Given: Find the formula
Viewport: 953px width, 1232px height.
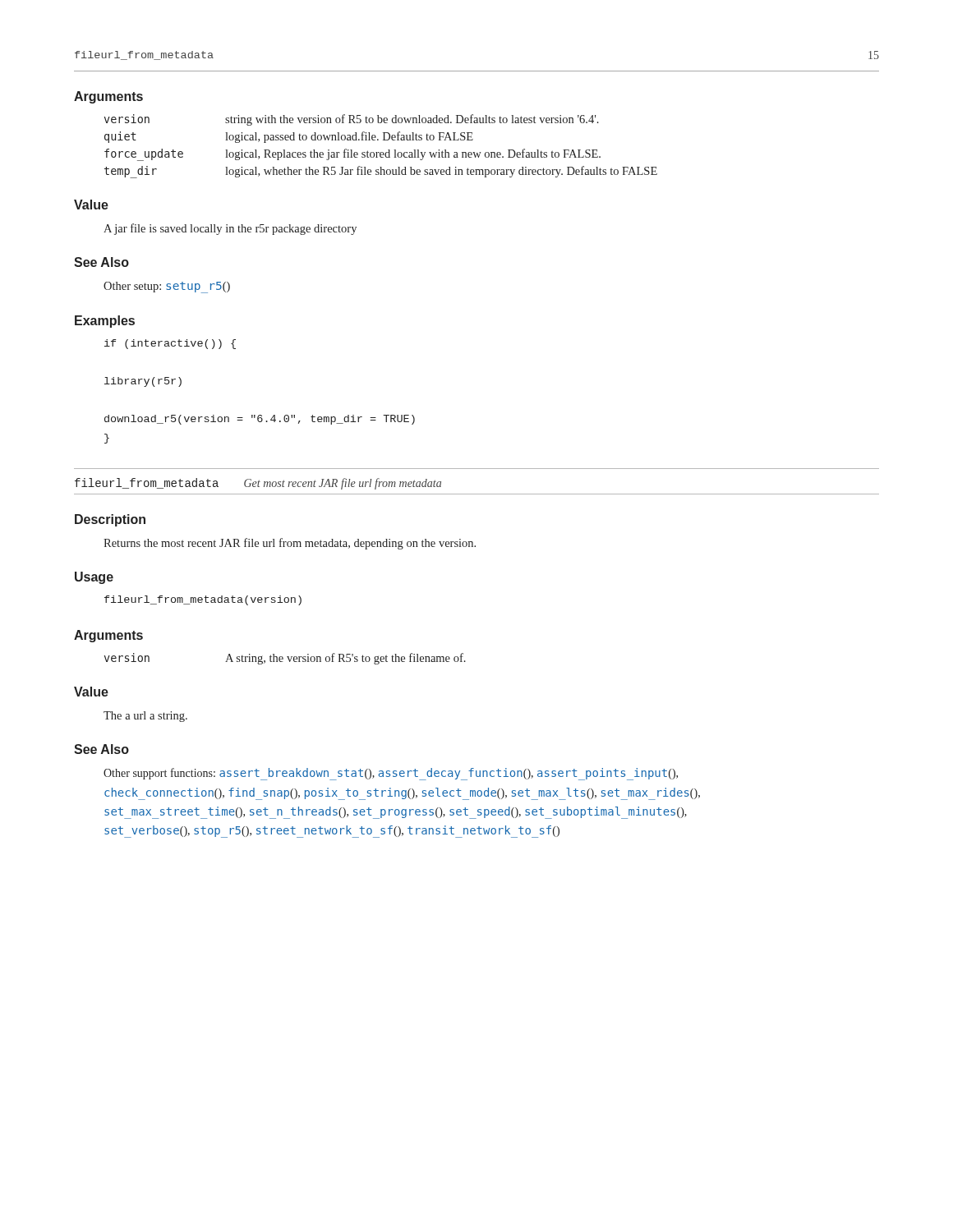Looking at the screenshot, I should pyautogui.click(x=203, y=600).
